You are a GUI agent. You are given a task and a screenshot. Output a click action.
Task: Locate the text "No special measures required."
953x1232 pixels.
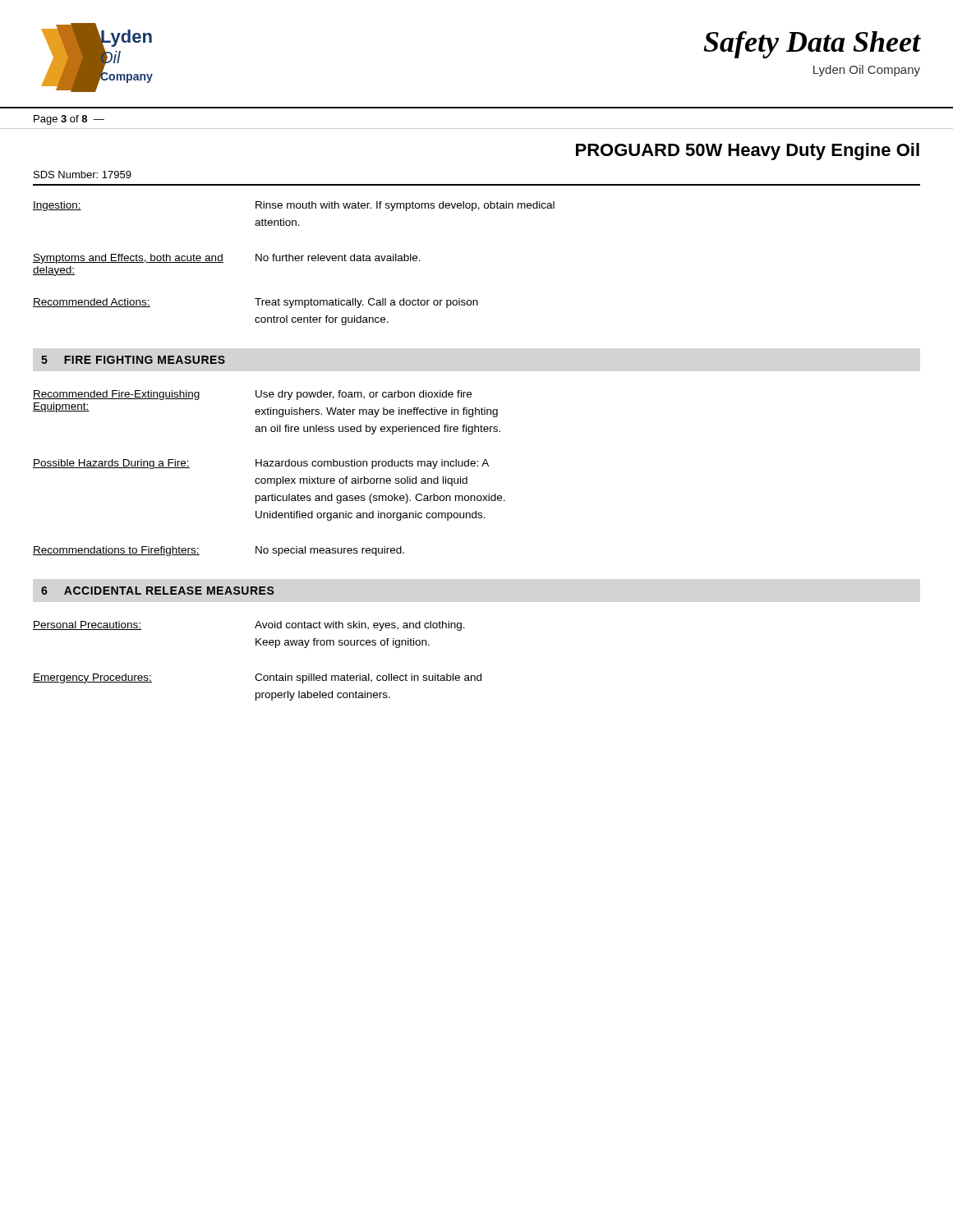pos(330,550)
